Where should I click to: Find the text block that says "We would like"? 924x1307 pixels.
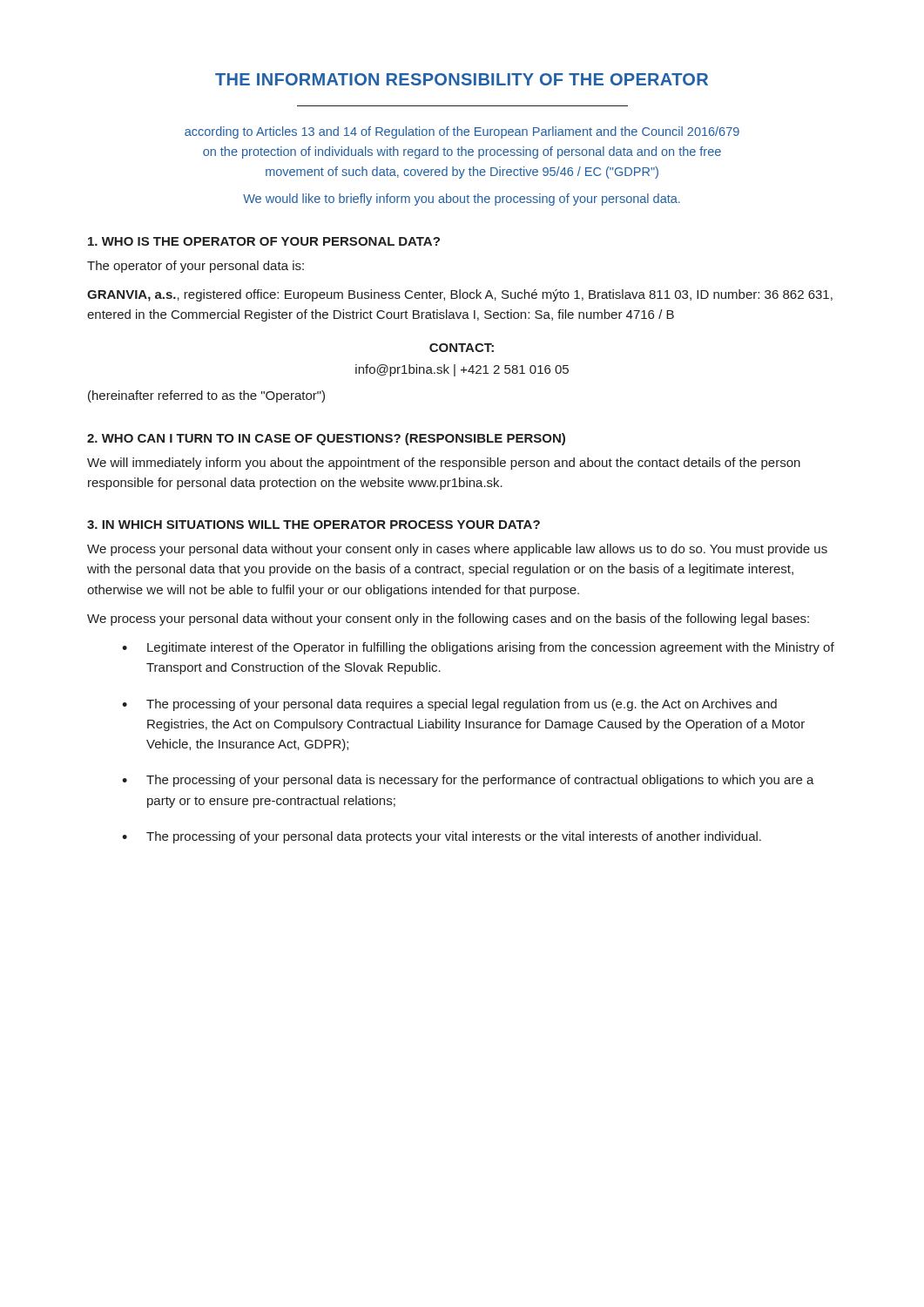(x=462, y=198)
